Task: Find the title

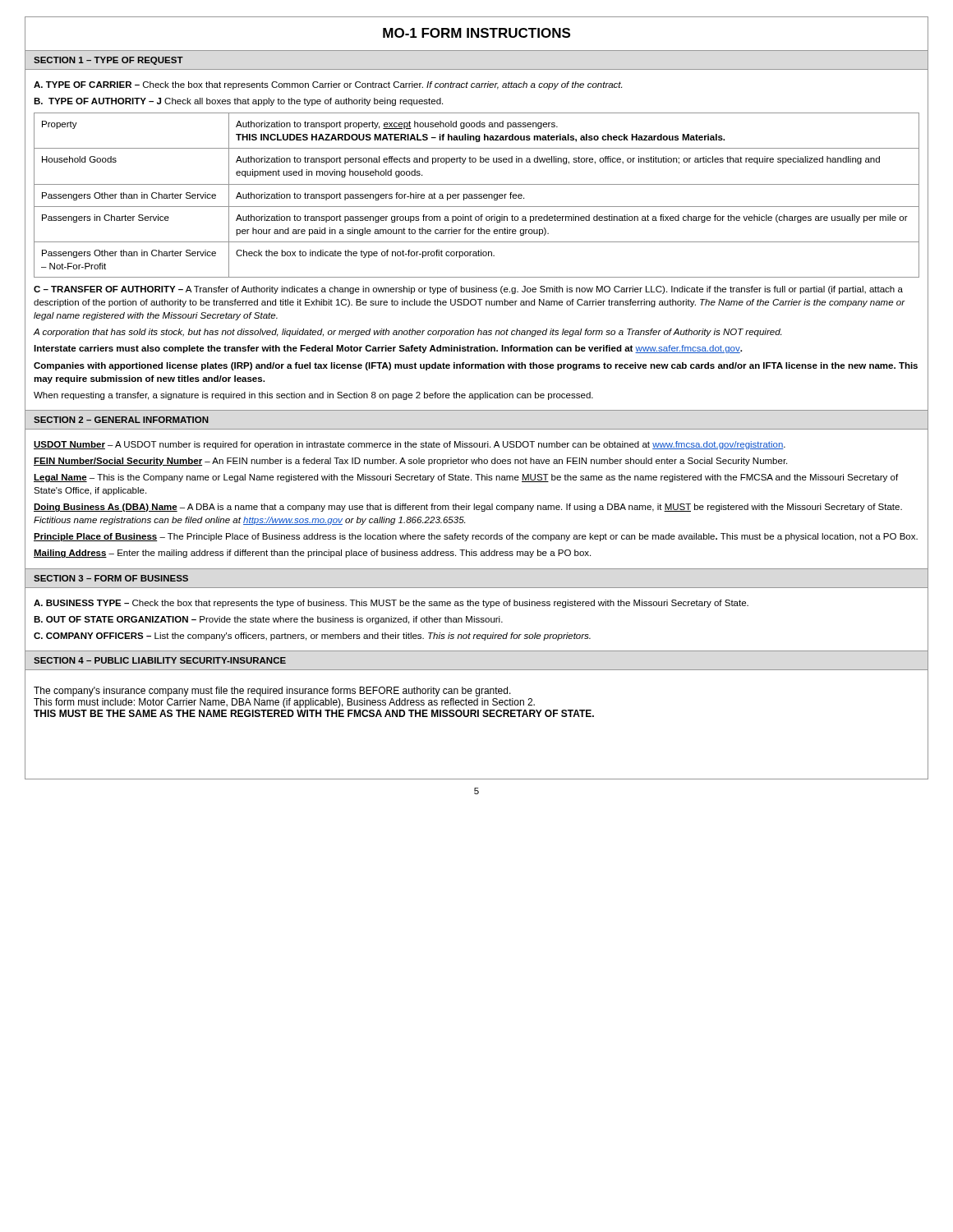Action: (476, 34)
